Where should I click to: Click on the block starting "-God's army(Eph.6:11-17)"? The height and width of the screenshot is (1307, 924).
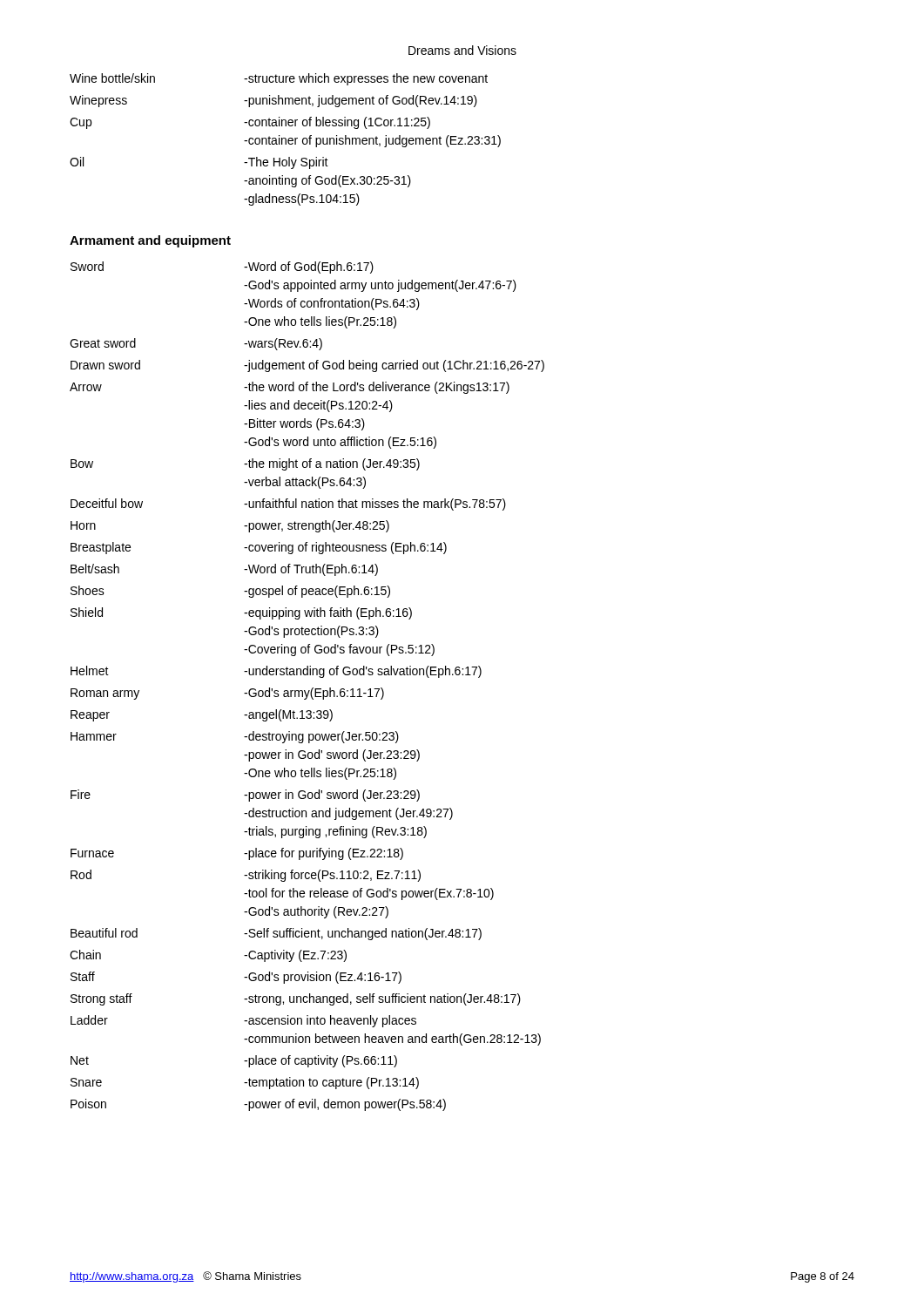click(x=314, y=693)
